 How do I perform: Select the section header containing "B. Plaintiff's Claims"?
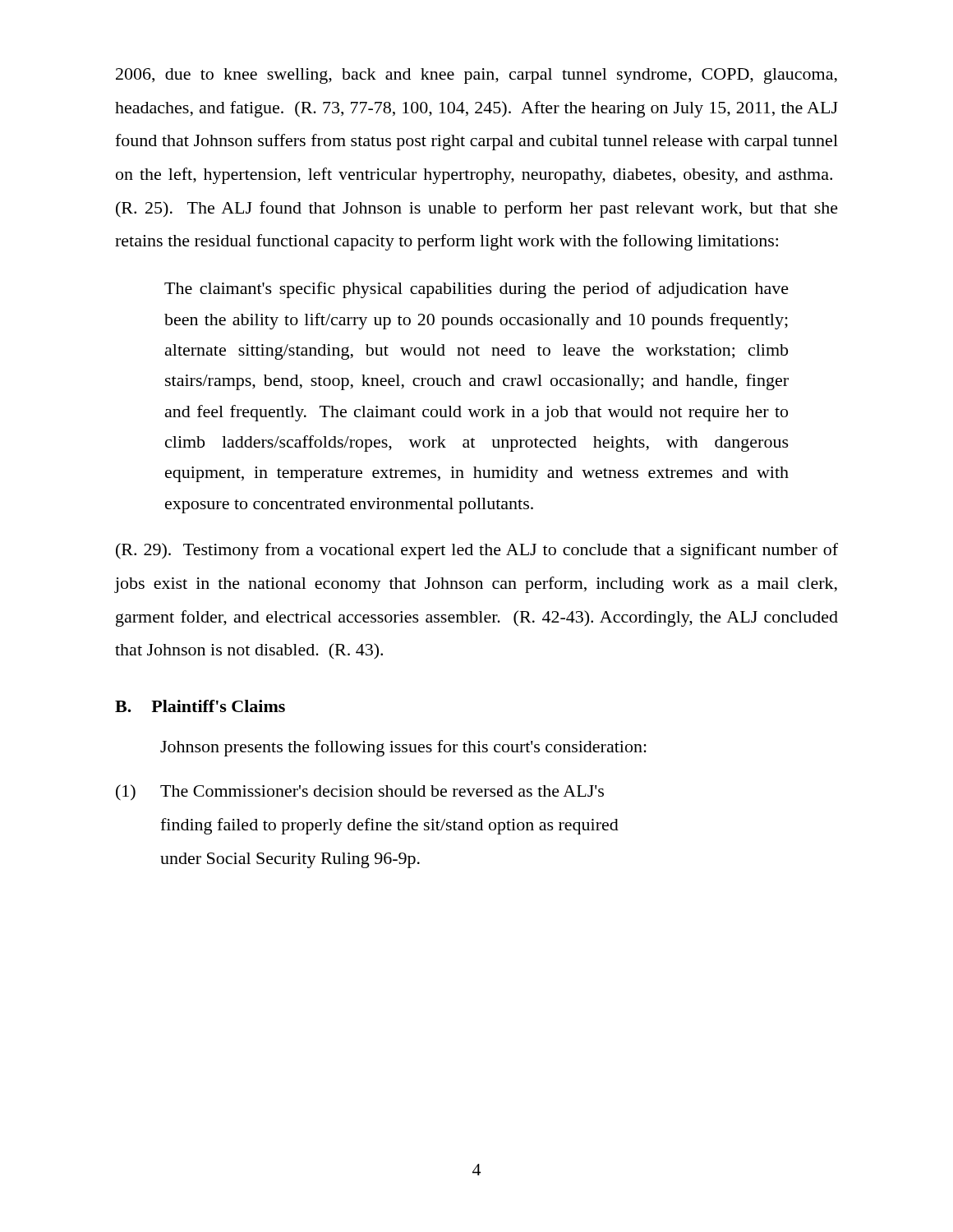pyautogui.click(x=200, y=706)
